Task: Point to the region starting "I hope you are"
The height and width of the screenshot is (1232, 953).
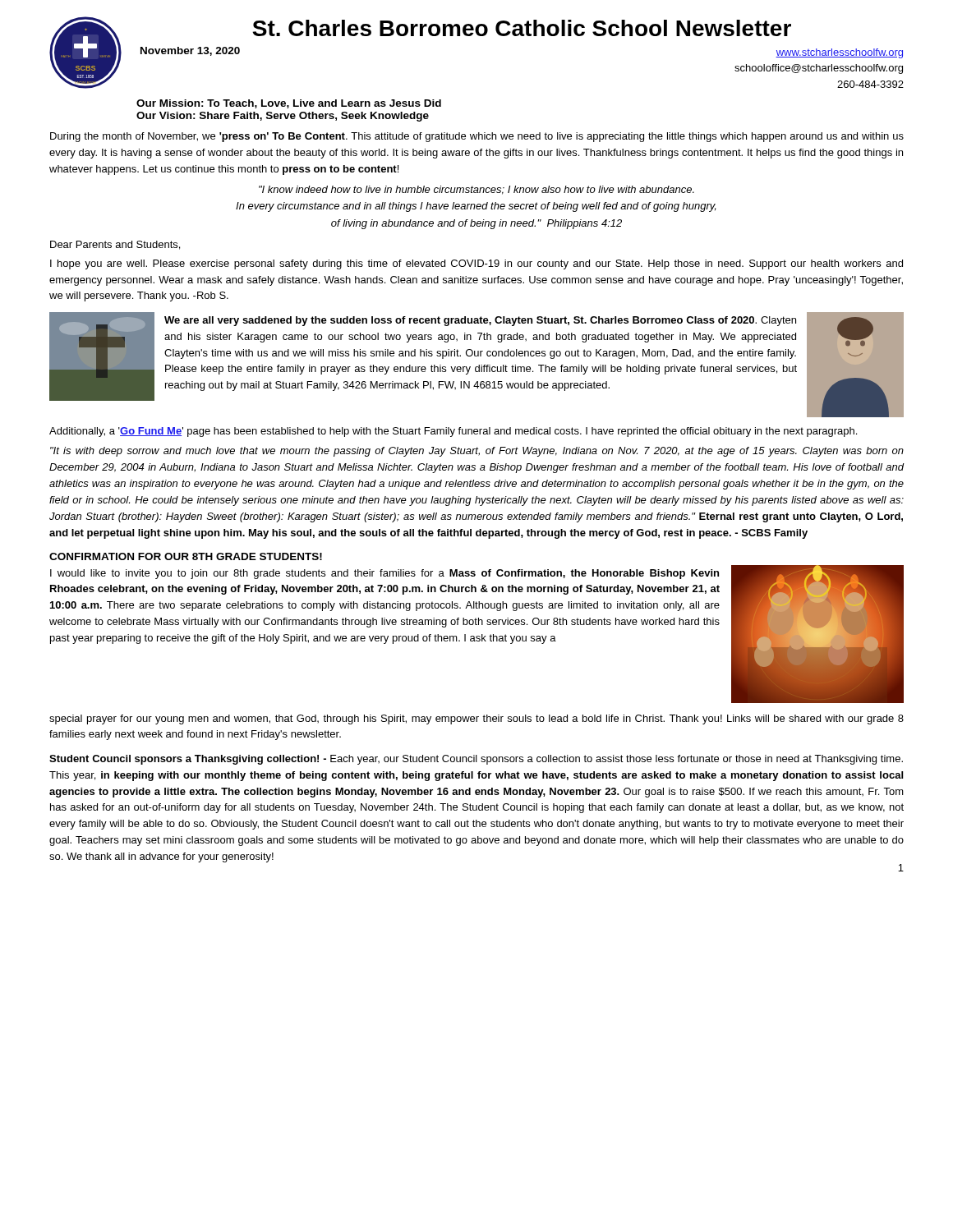Action: pyautogui.click(x=476, y=279)
